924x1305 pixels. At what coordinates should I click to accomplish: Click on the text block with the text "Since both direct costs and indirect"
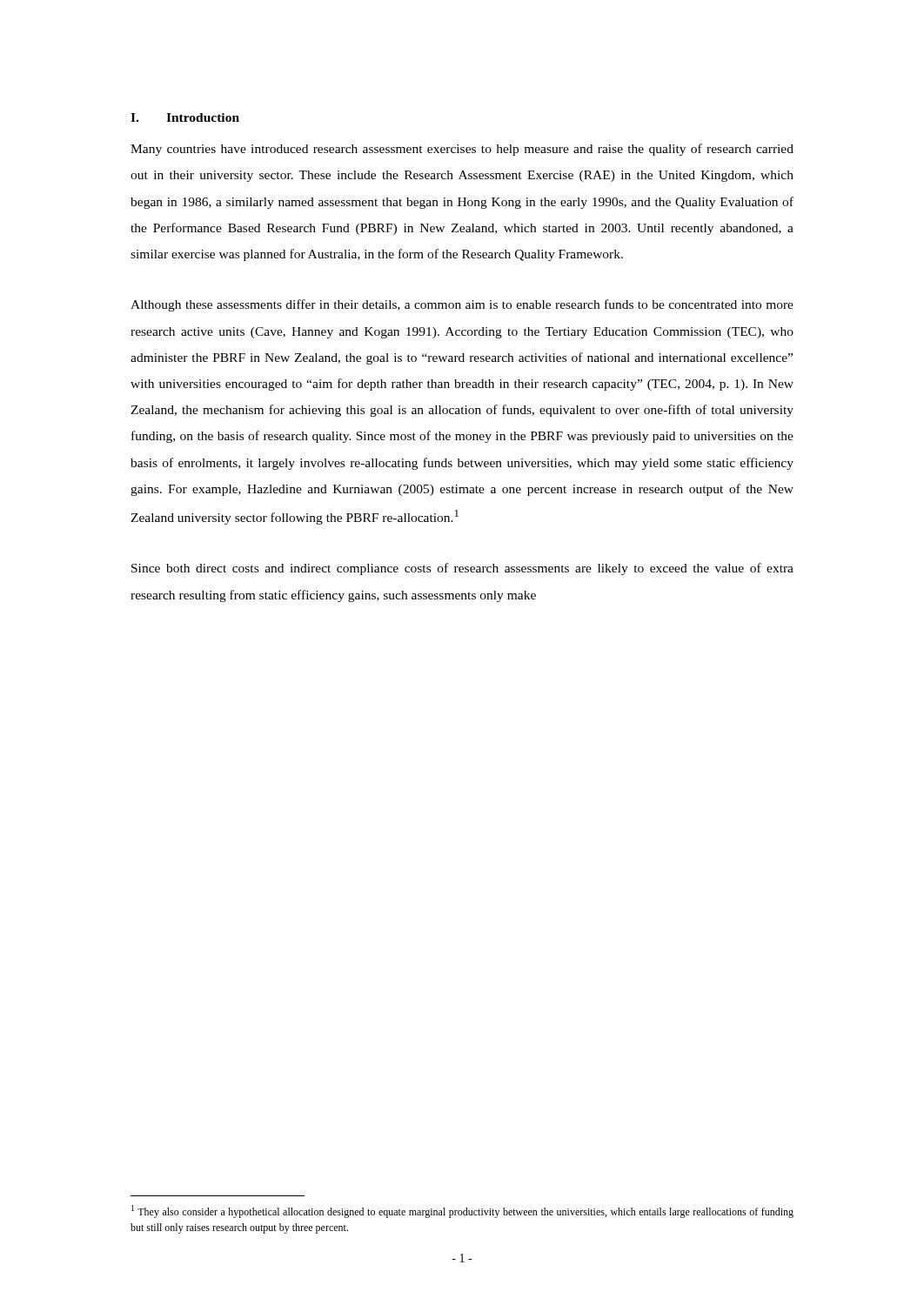(x=462, y=581)
